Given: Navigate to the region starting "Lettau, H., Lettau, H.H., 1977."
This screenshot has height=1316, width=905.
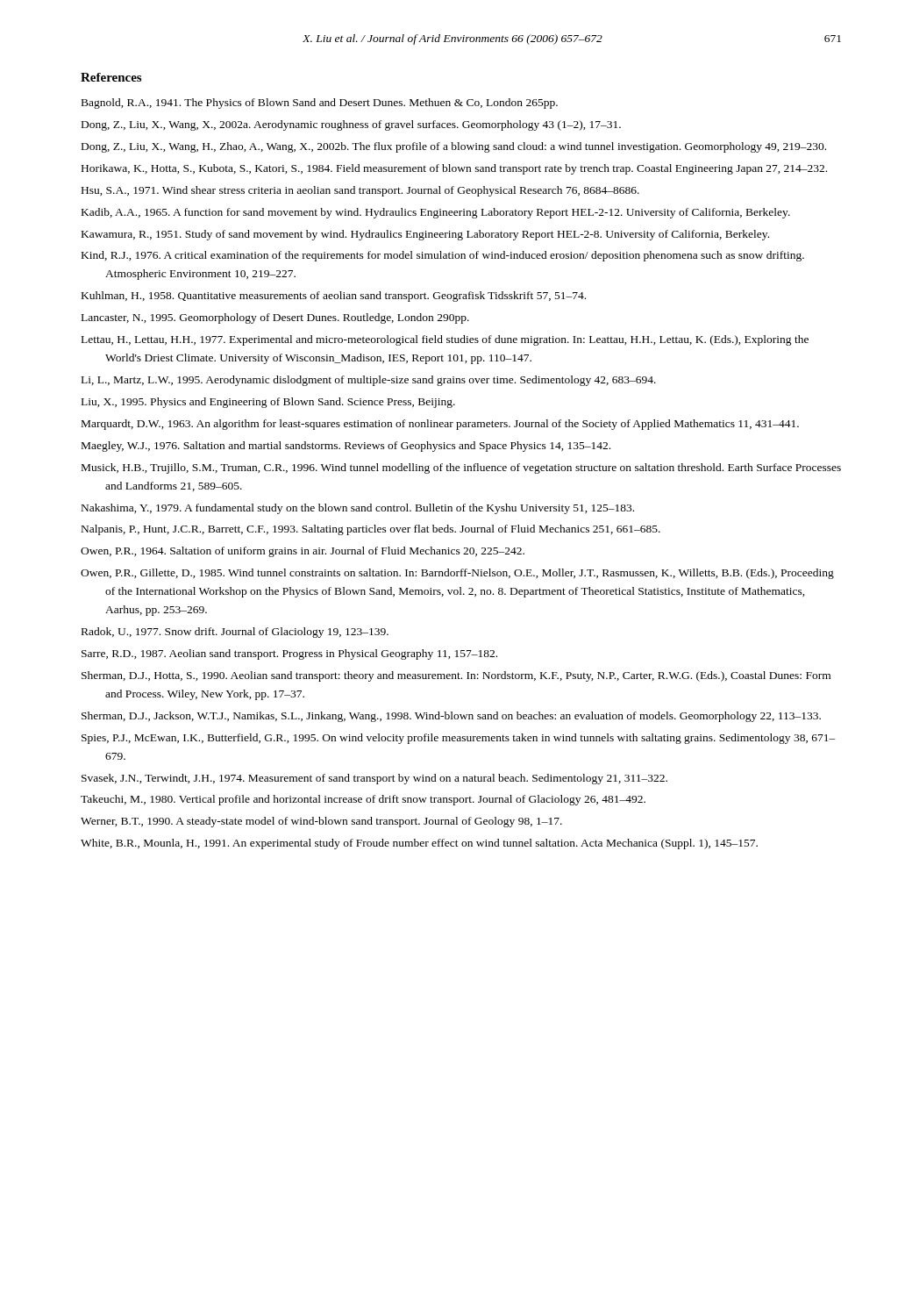Looking at the screenshot, I should click(445, 348).
